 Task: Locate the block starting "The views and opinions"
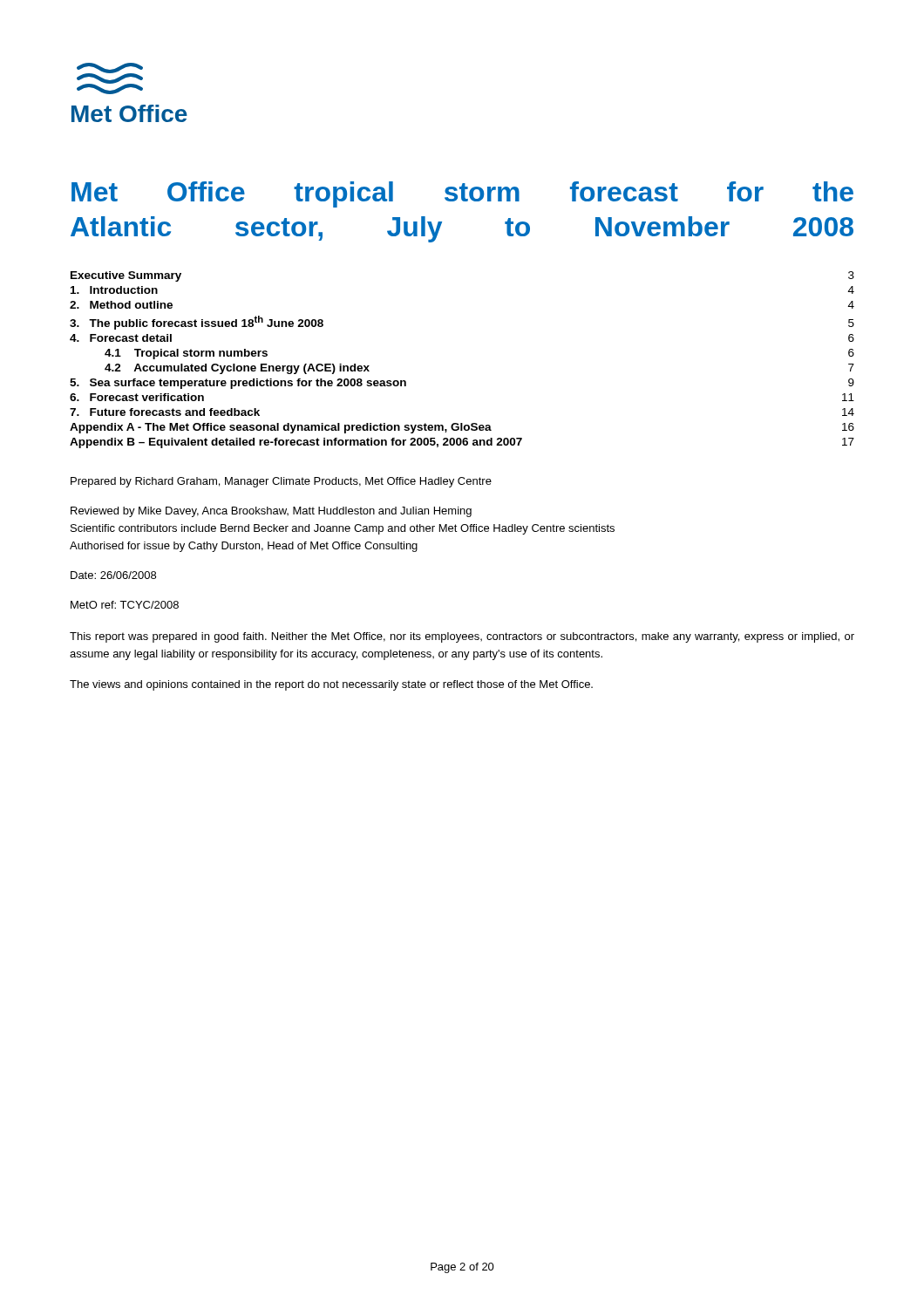[x=332, y=684]
